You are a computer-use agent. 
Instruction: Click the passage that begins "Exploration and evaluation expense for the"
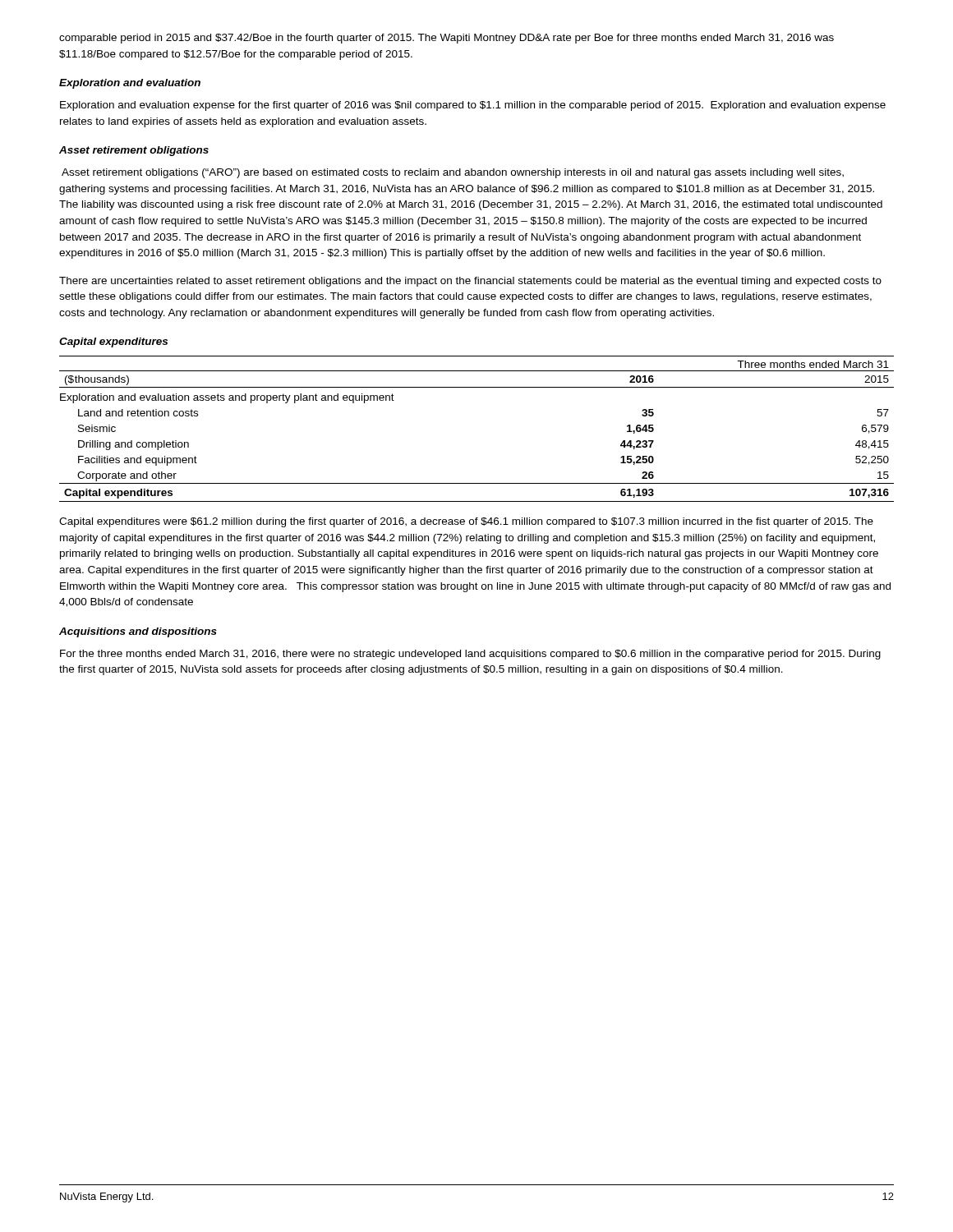click(473, 113)
